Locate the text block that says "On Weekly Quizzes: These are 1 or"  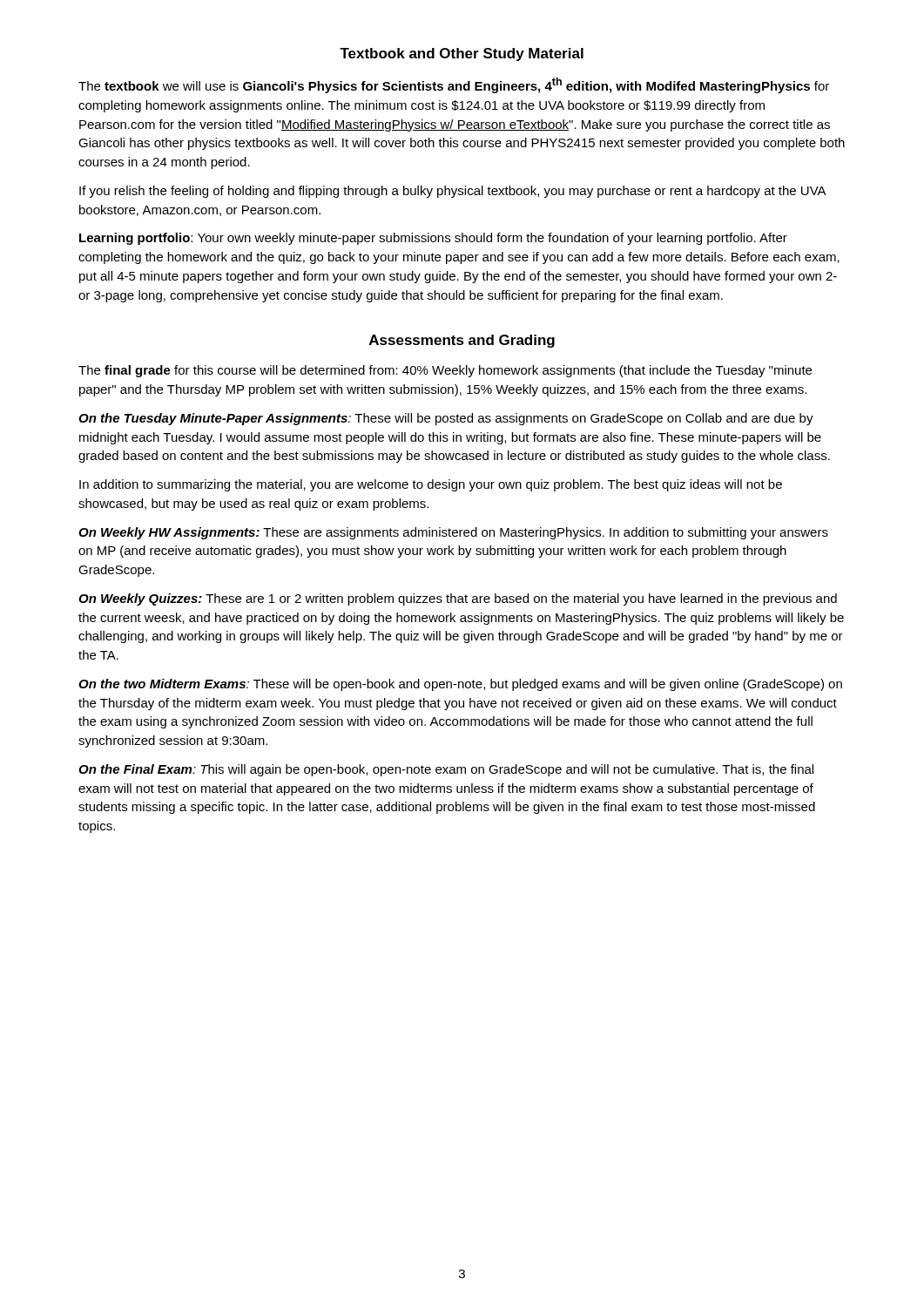pos(461,626)
